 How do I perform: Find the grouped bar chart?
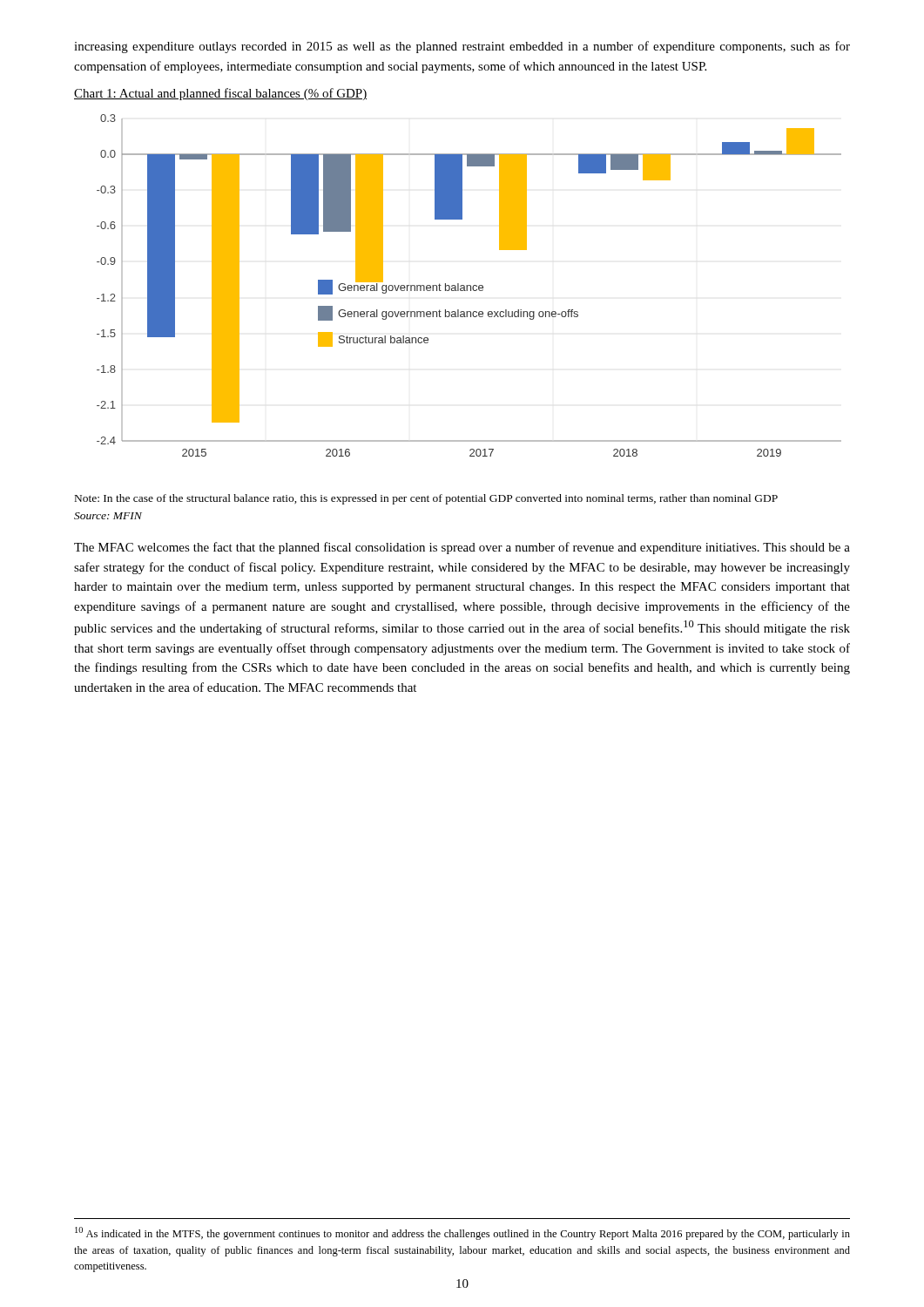(462, 297)
